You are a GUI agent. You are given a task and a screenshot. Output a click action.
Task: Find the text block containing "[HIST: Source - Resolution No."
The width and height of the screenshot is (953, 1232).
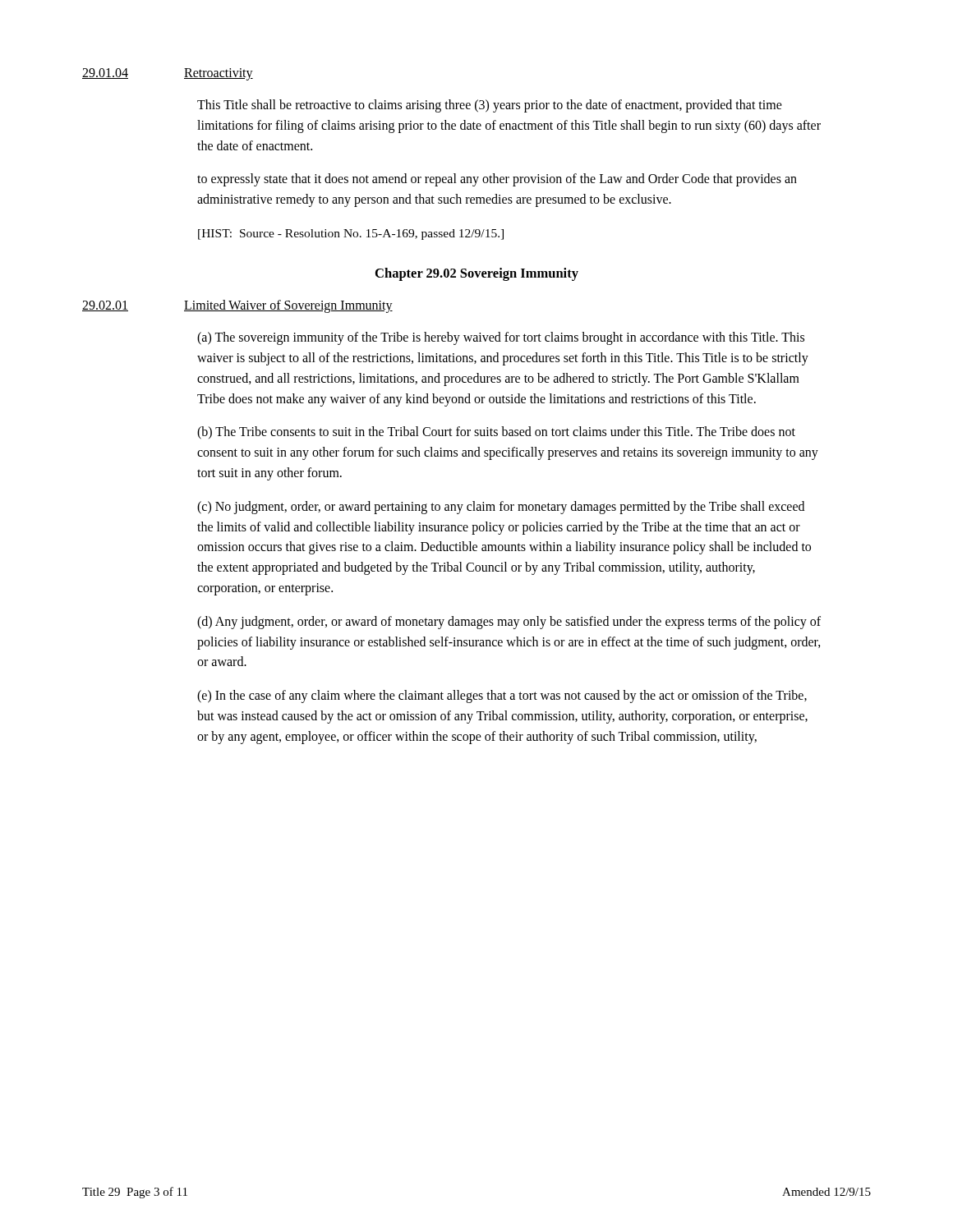[x=351, y=233]
